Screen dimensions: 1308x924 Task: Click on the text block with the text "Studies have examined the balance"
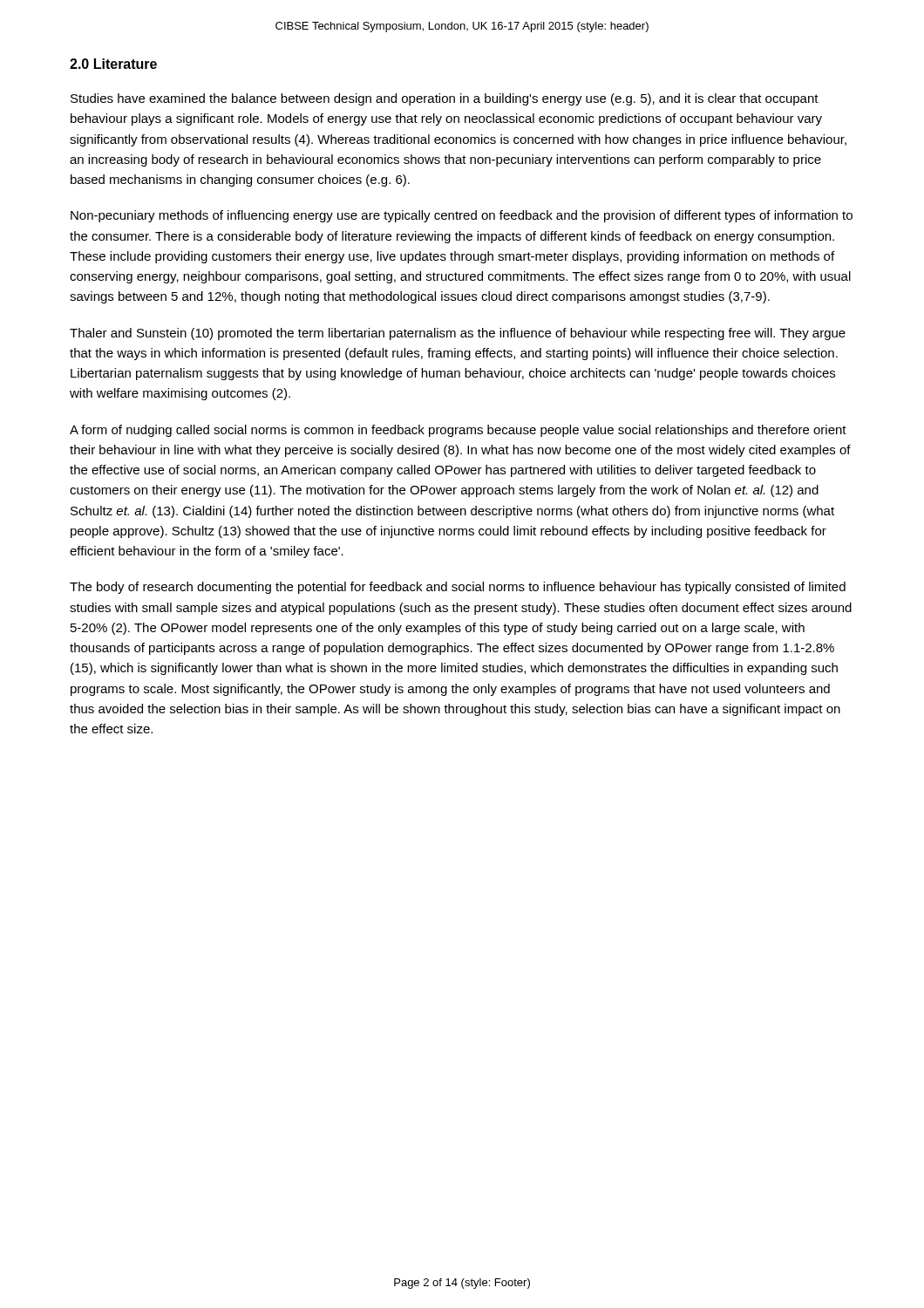point(459,139)
